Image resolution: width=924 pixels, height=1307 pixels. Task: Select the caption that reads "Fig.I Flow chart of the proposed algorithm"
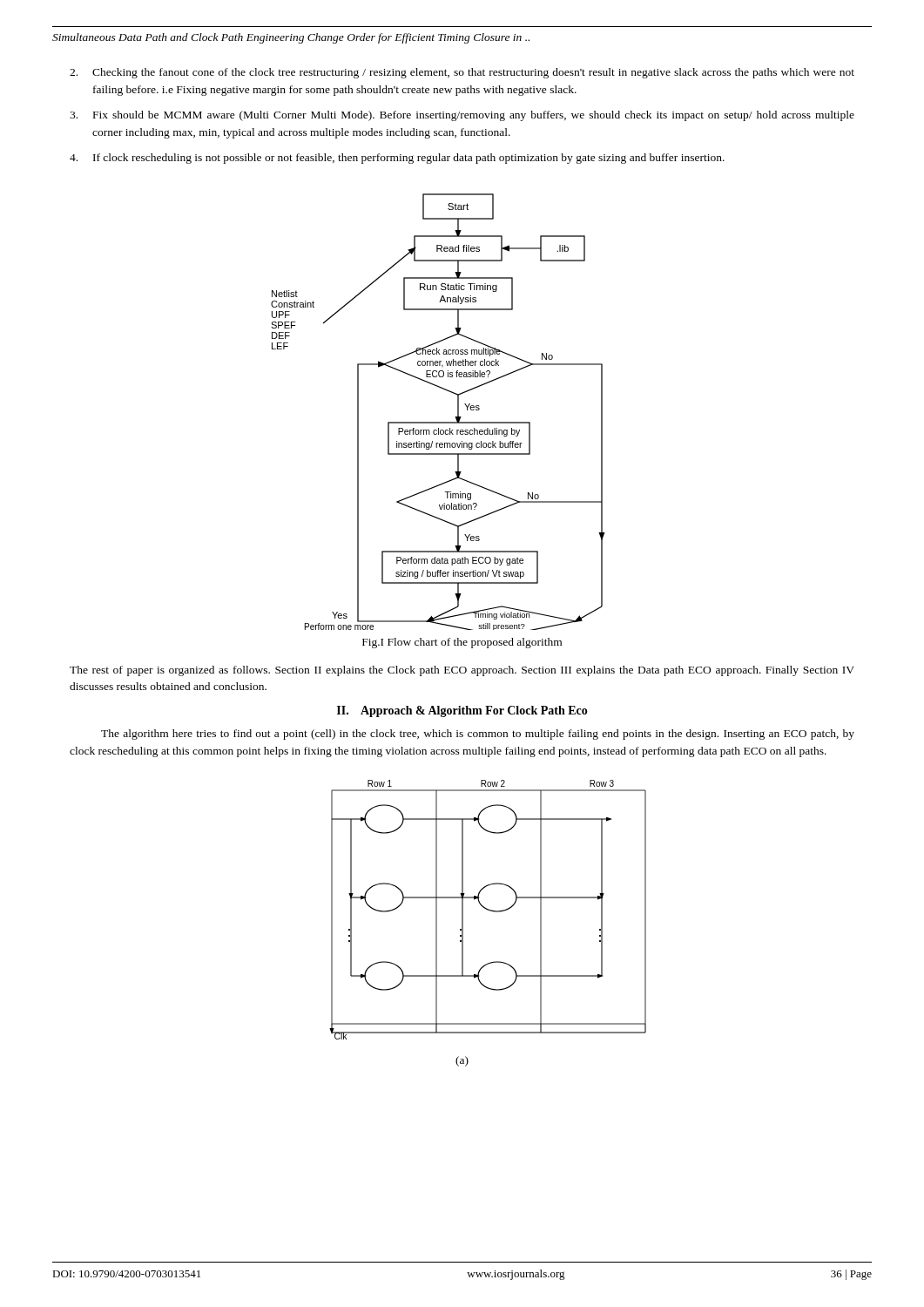[x=462, y=642]
